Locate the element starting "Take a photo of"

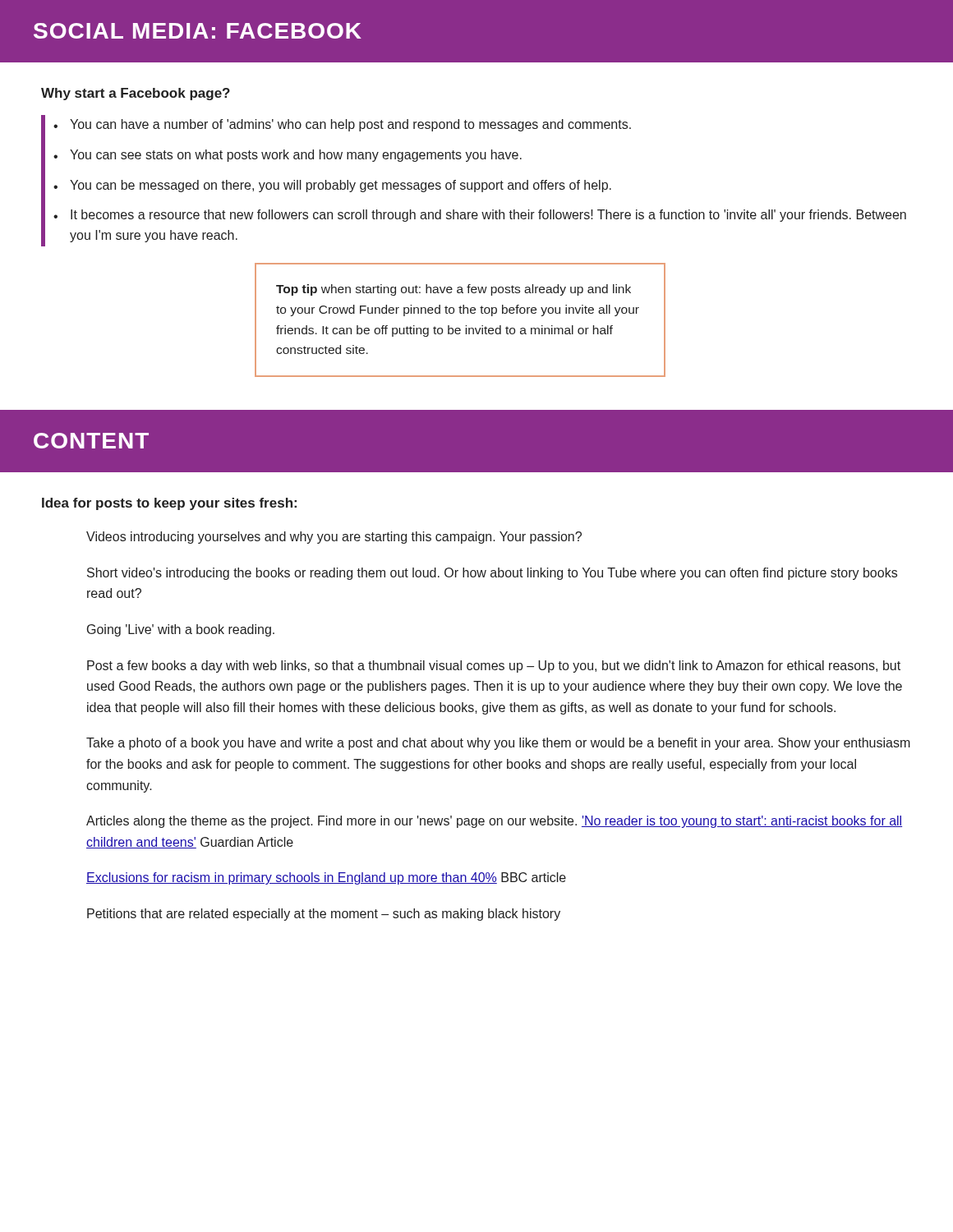(498, 764)
